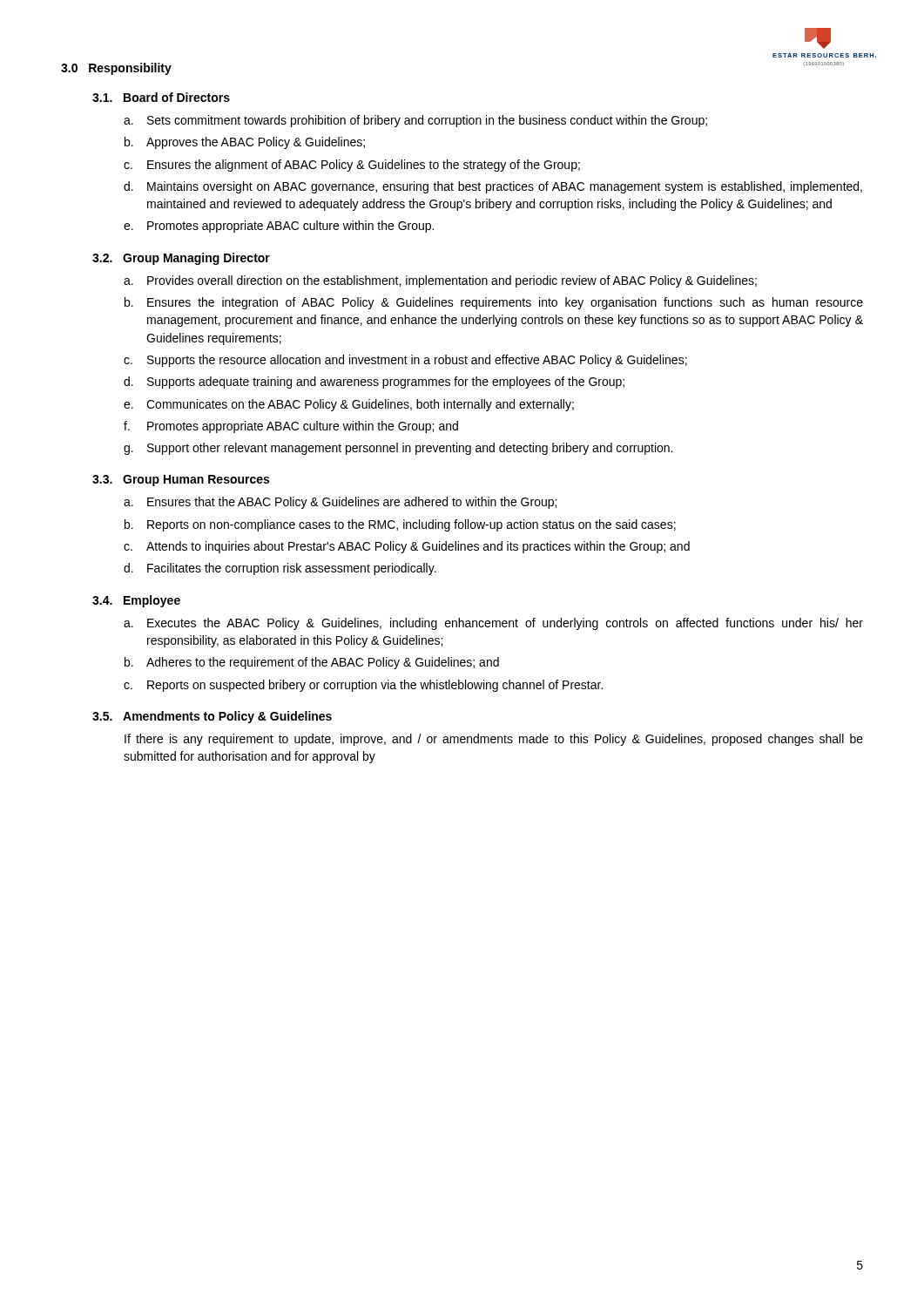Point to the block beginning "b. Adheres to the"
The height and width of the screenshot is (1307, 924).
(x=493, y=663)
